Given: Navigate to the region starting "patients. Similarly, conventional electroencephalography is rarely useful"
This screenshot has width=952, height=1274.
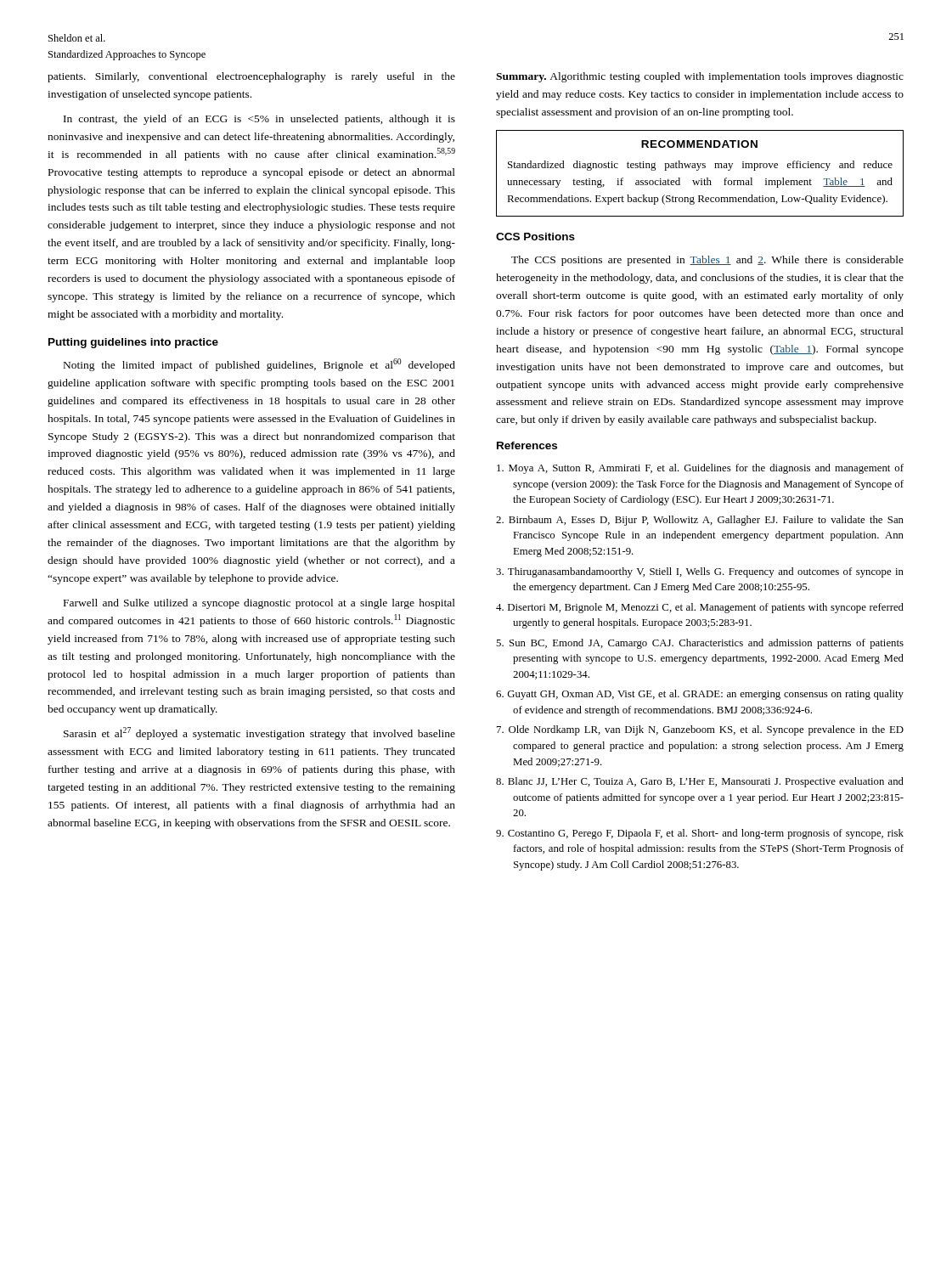Looking at the screenshot, I should [x=251, y=86].
